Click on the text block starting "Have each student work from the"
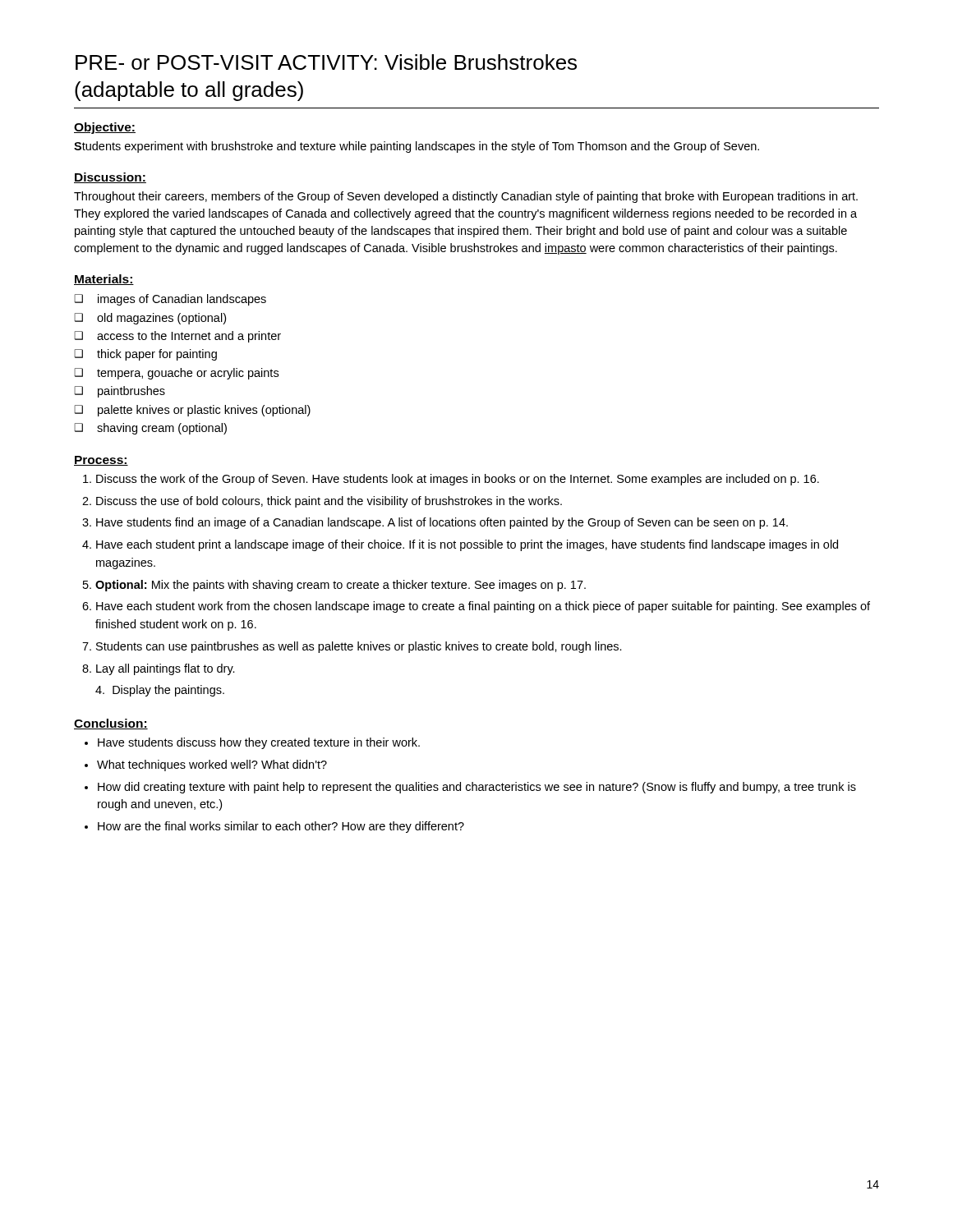953x1232 pixels. 483,615
